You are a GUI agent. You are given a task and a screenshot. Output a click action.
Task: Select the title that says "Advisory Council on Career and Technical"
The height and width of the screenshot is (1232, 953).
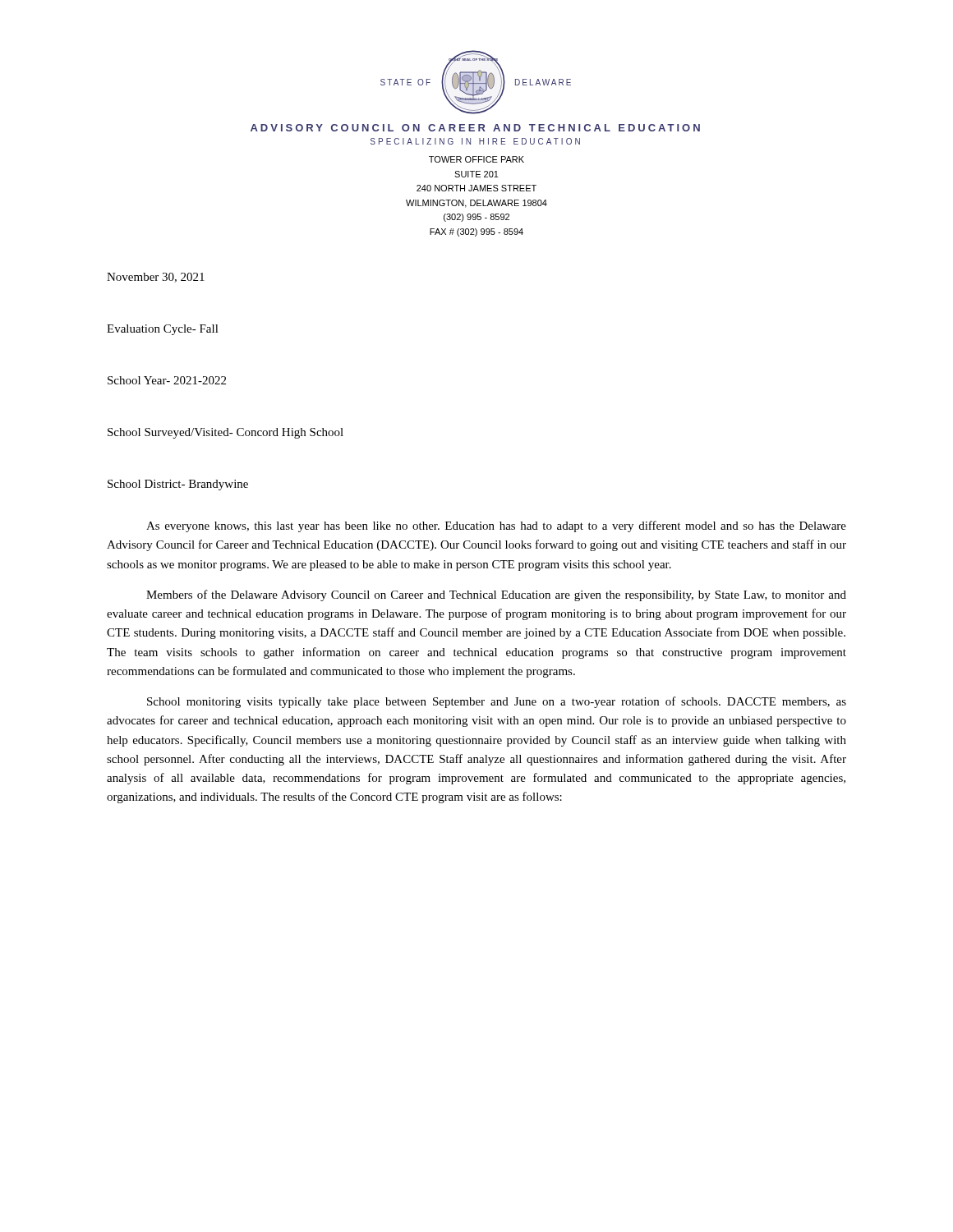476,128
